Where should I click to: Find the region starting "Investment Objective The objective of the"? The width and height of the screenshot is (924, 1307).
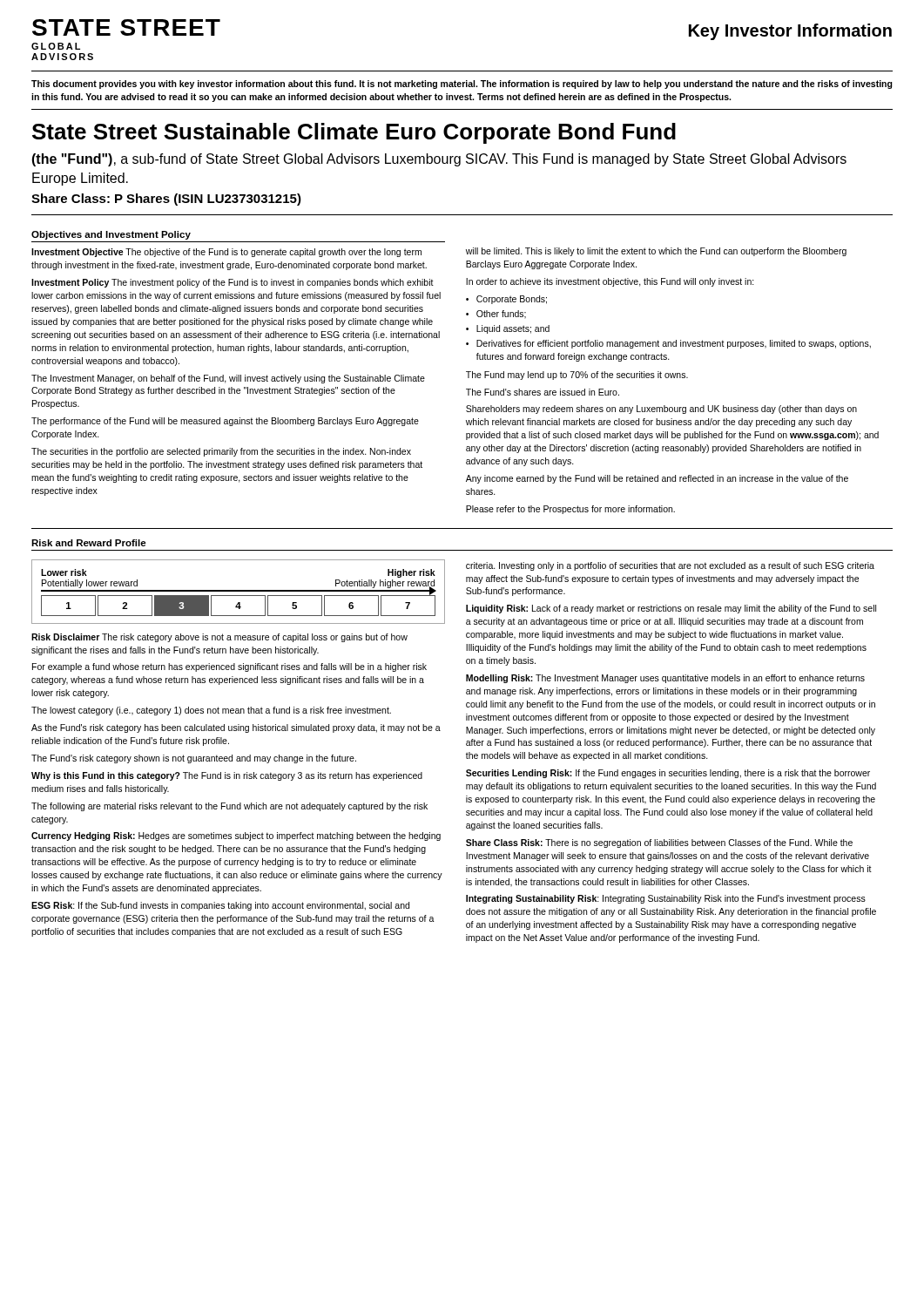pyautogui.click(x=238, y=372)
